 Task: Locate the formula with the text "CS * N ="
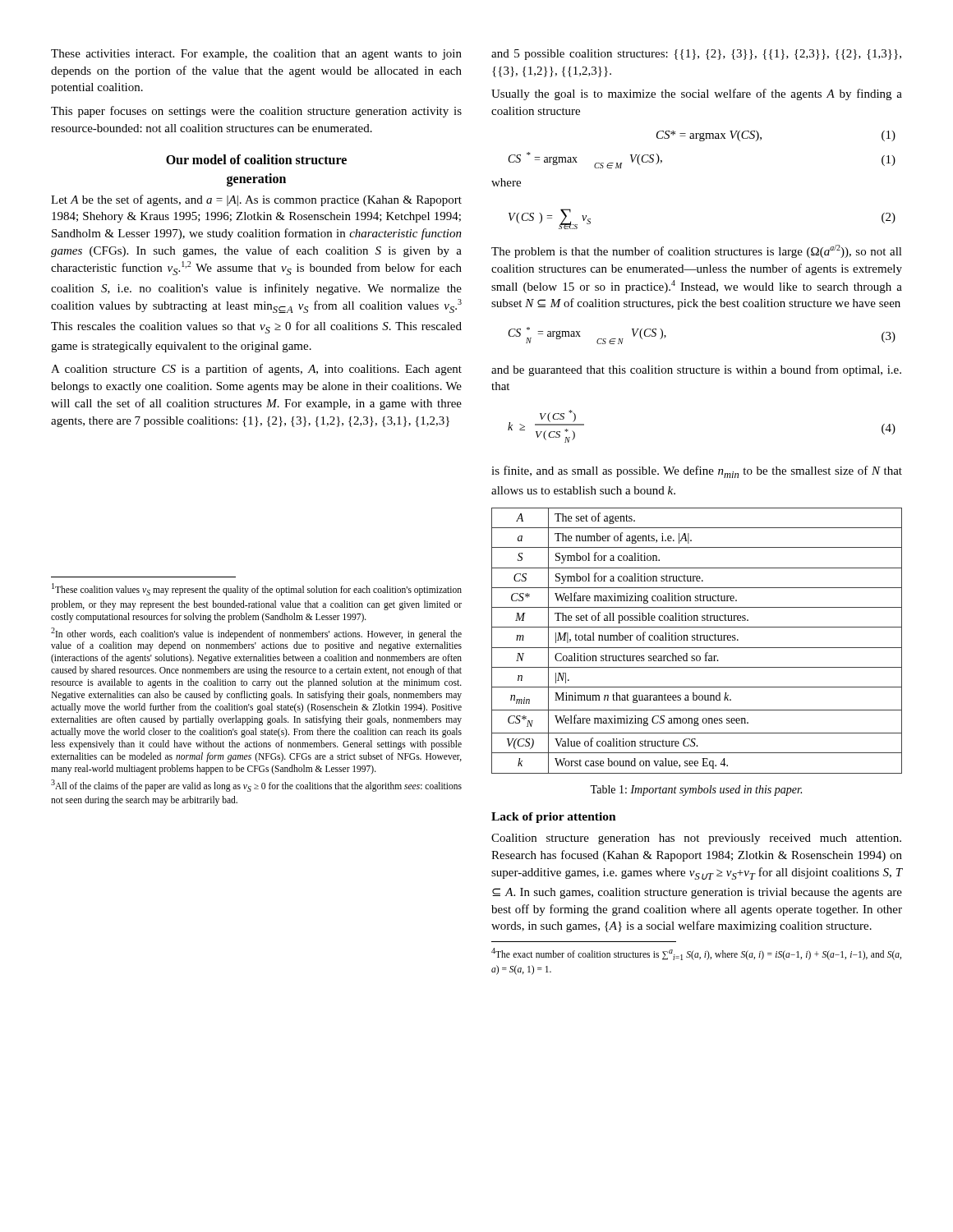[563, 336]
